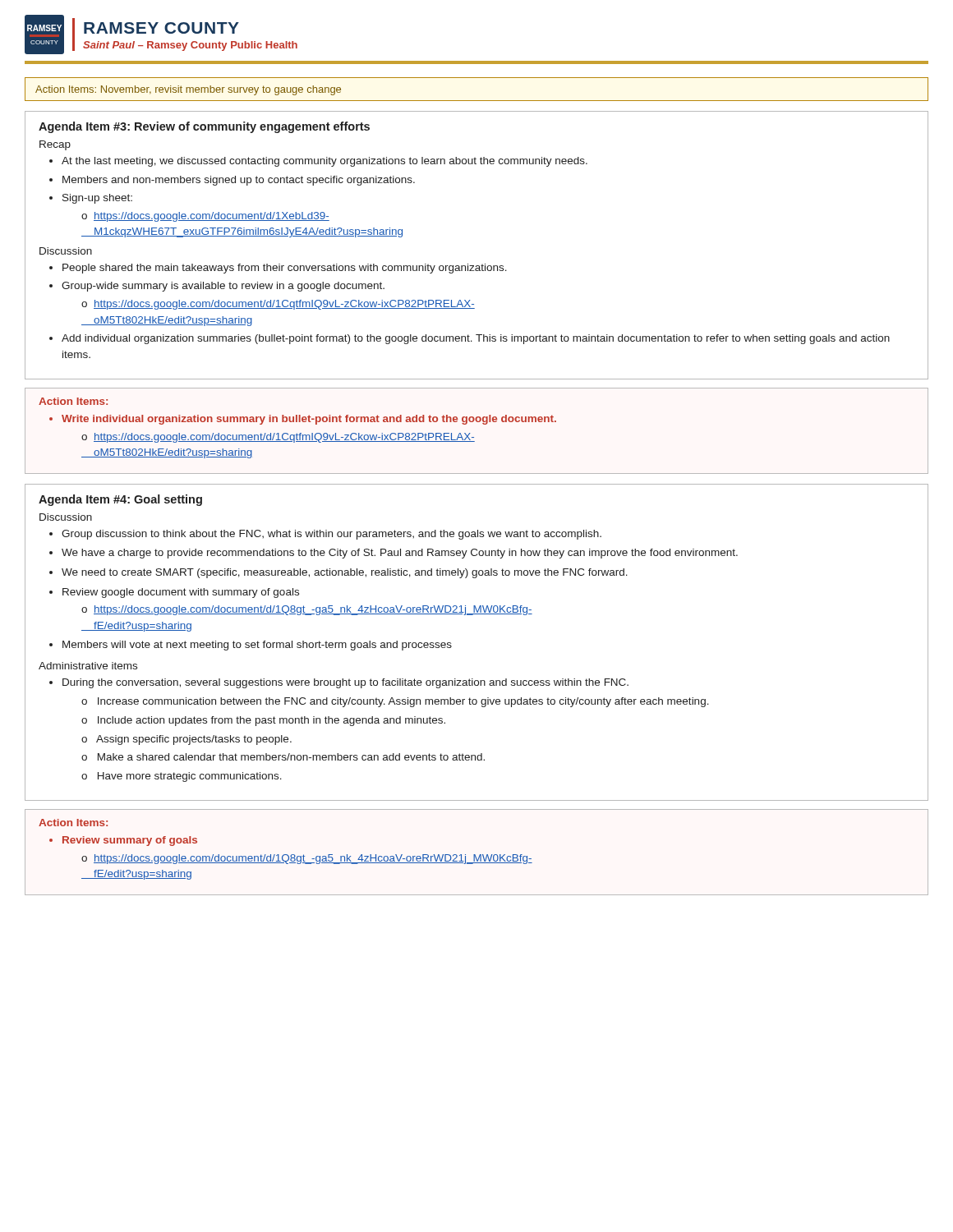Locate the block of text that opens with "o Make a shared calendar that members/non-members"

point(284,757)
